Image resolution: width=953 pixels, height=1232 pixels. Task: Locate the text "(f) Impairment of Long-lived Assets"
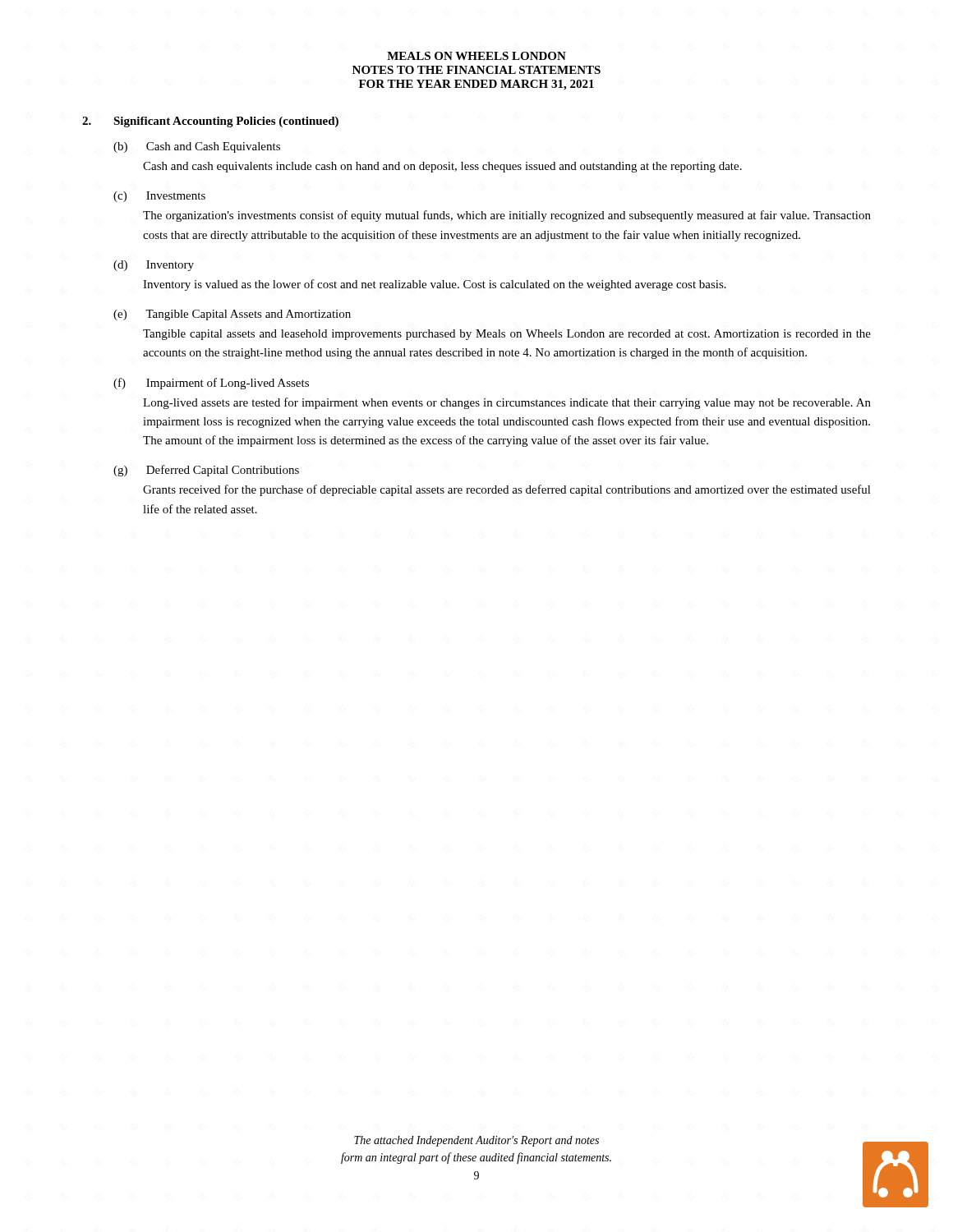[211, 383]
